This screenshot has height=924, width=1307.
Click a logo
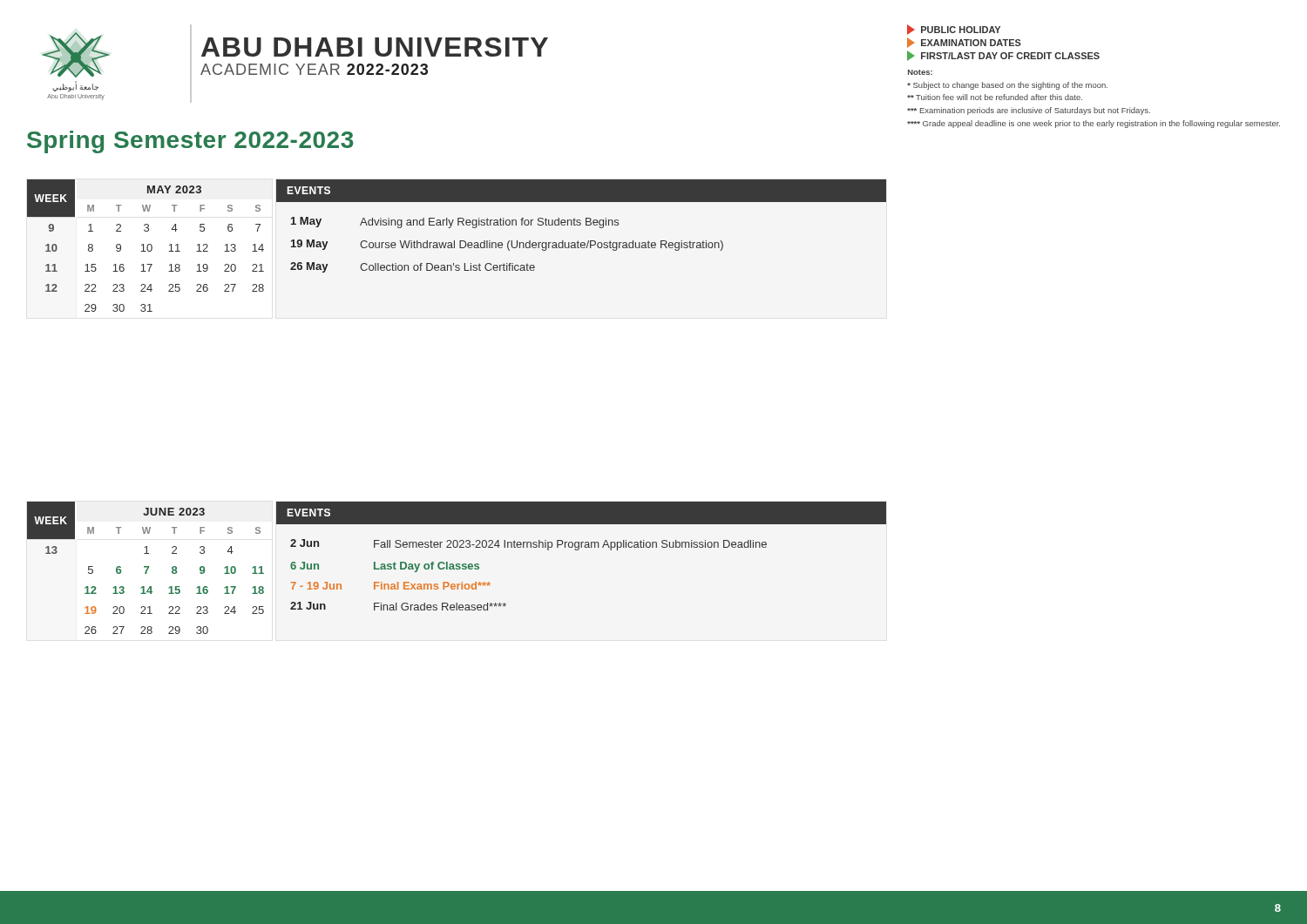113,64
